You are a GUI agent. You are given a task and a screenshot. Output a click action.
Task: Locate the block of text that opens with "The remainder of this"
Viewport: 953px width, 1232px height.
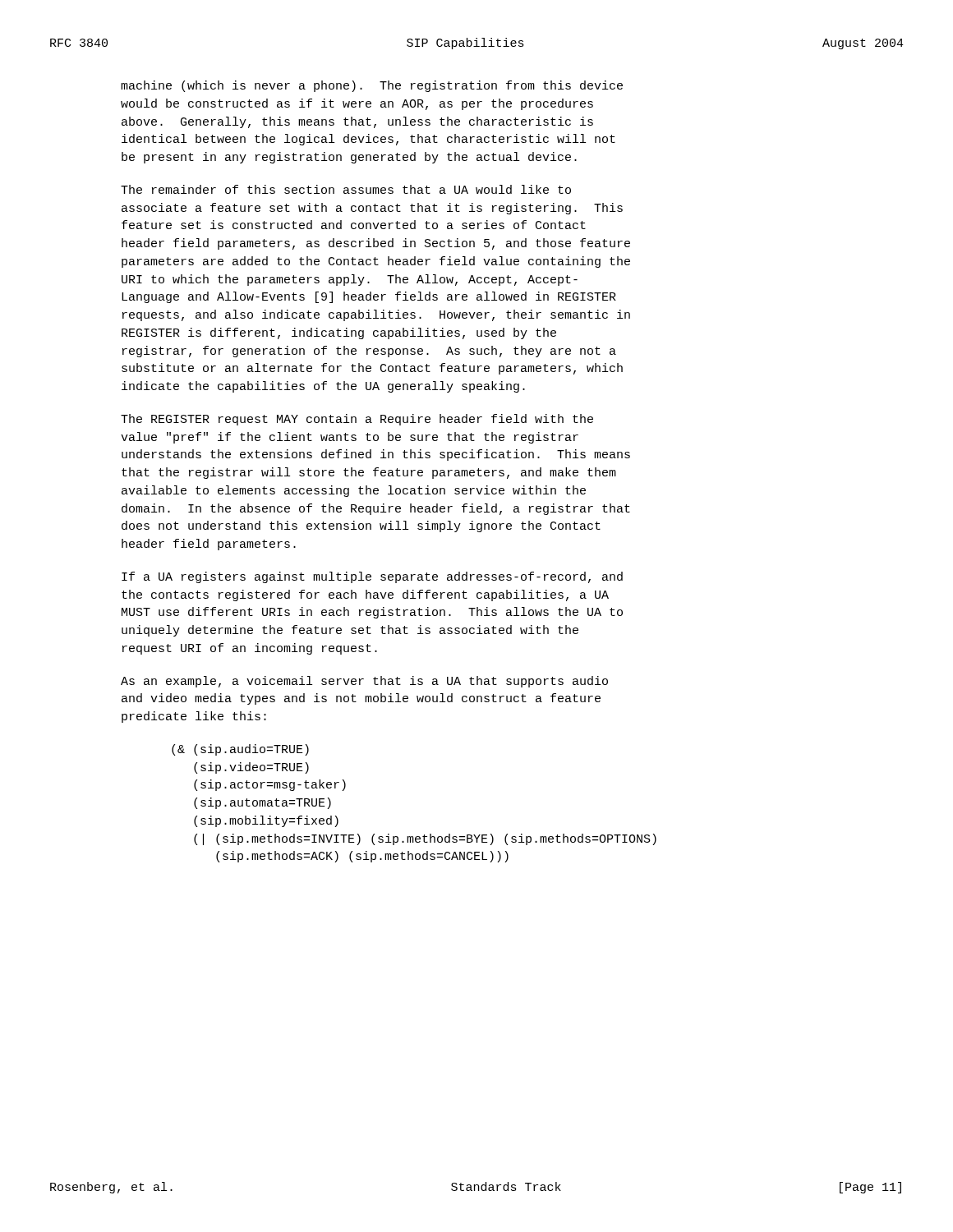coord(365,289)
